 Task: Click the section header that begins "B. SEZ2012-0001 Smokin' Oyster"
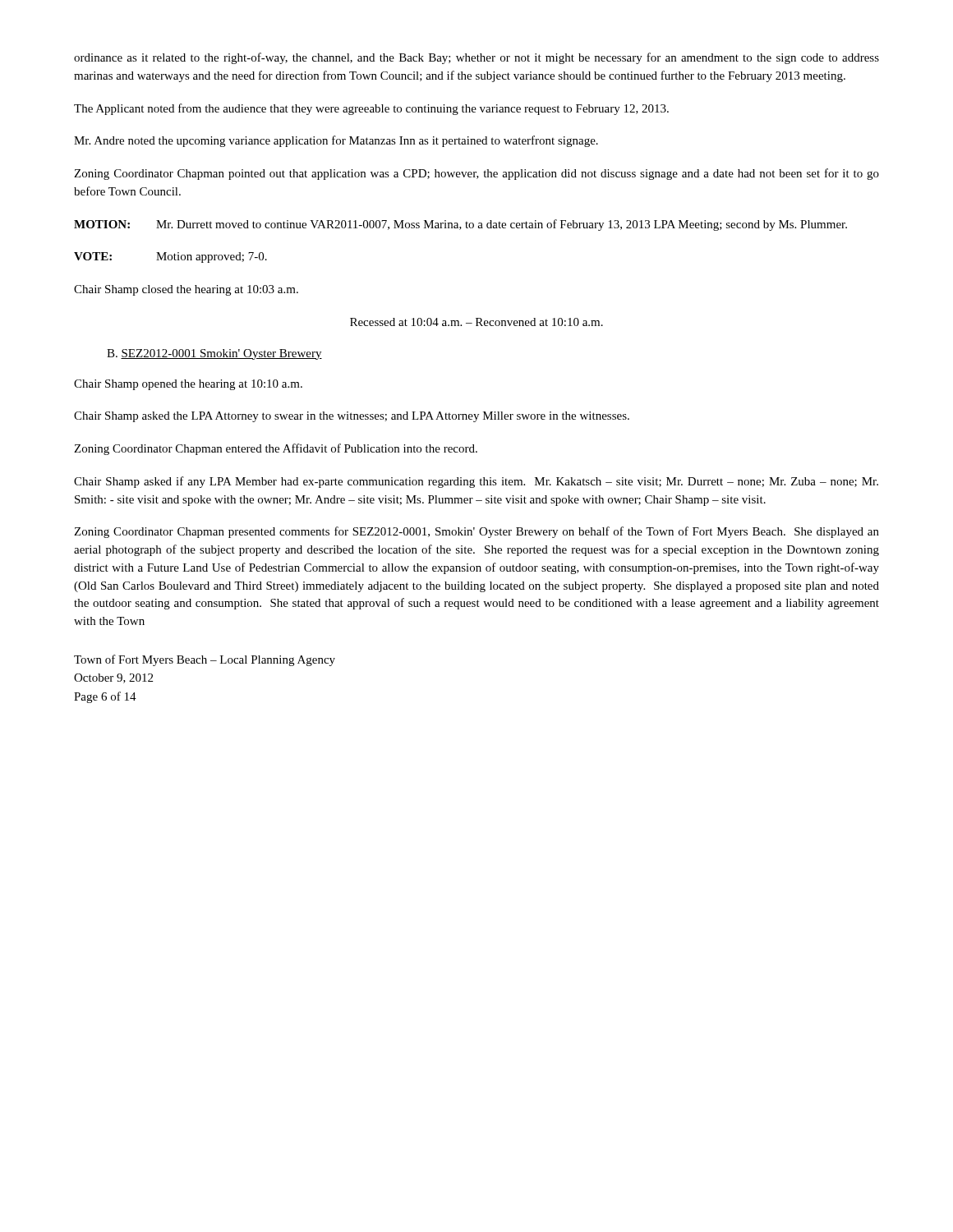pyautogui.click(x=214, y=353)
